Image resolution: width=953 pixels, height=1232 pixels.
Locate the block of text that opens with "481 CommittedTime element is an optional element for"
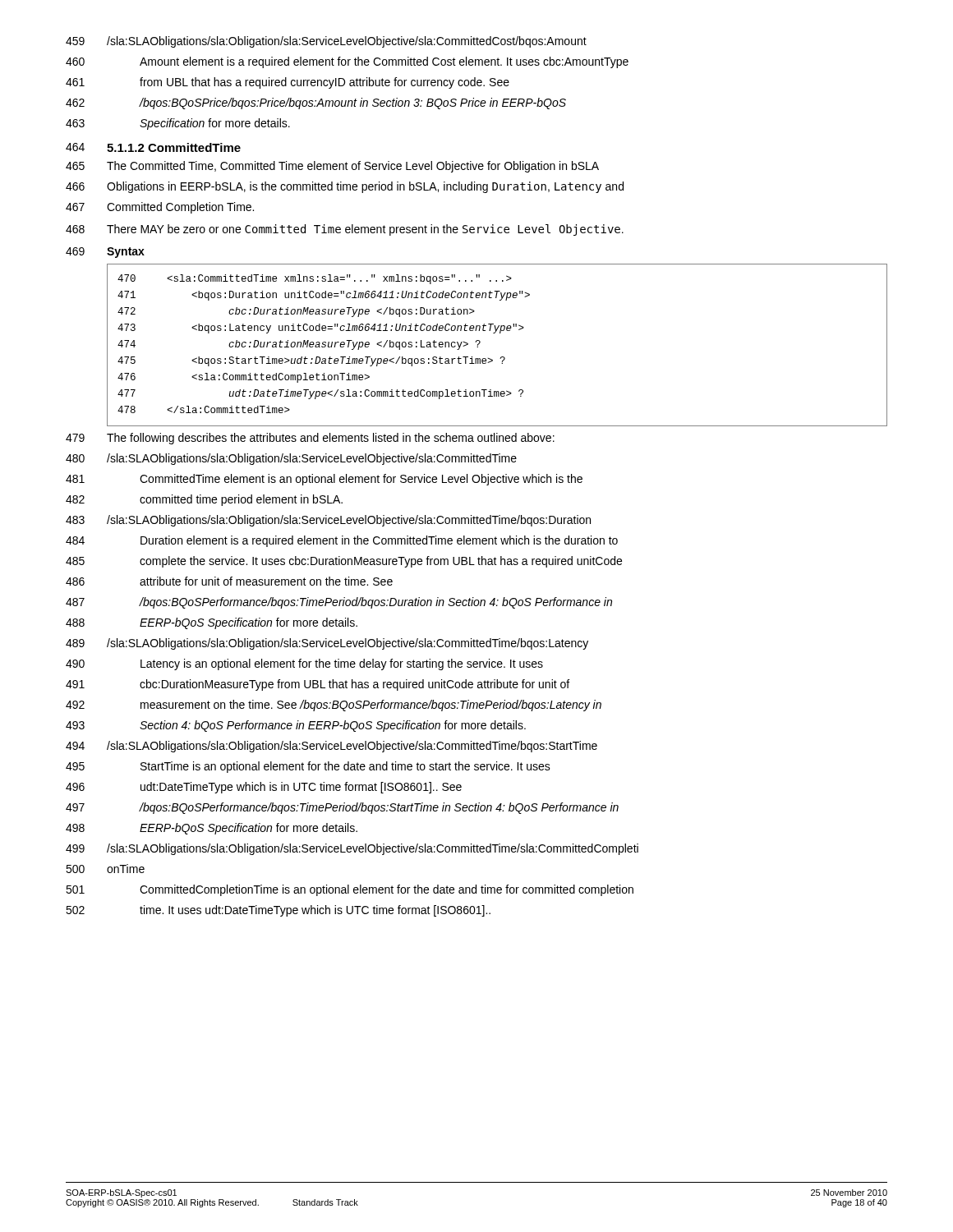(476, 479)
